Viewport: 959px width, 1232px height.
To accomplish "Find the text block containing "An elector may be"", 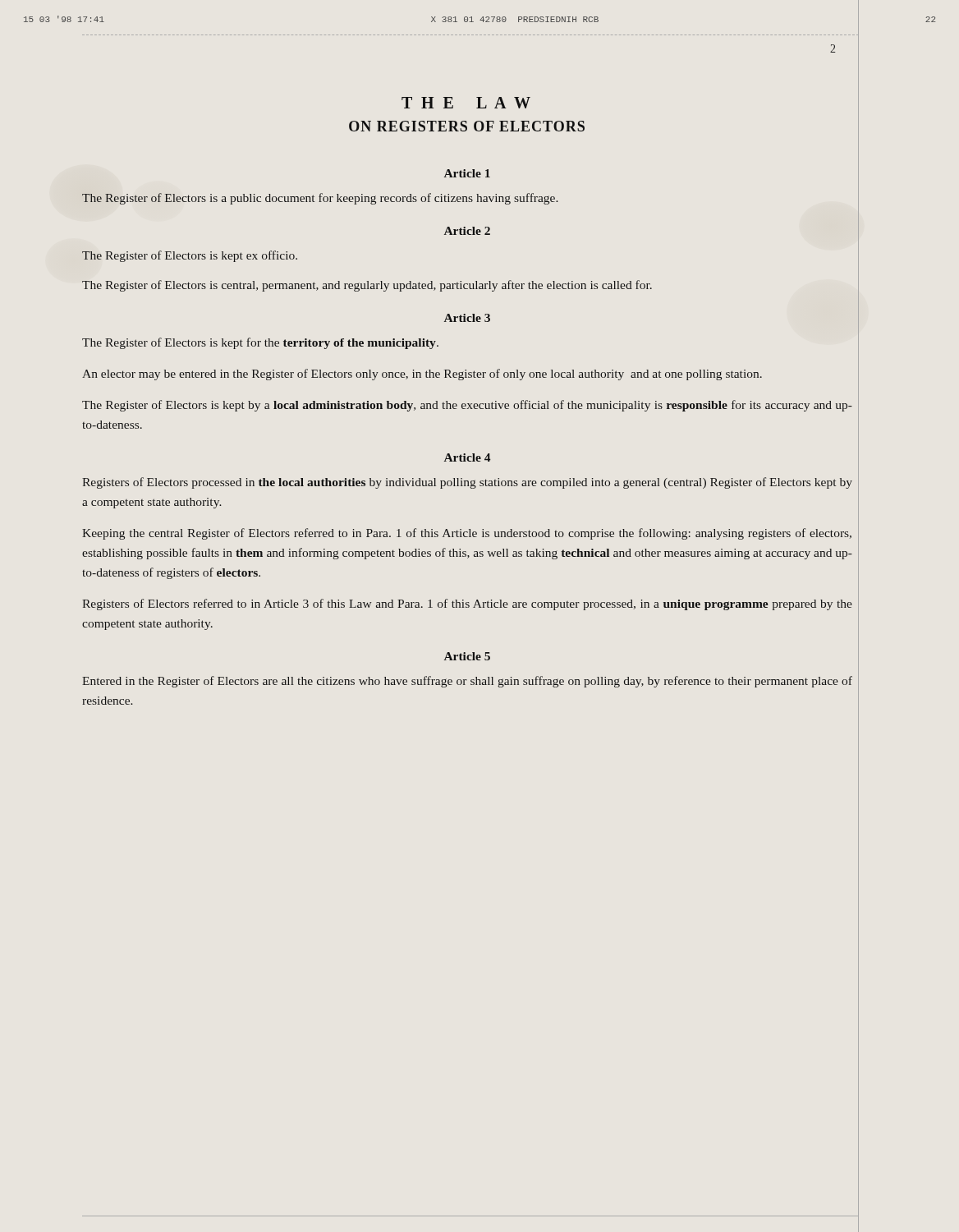I will (x=422, y=373).
